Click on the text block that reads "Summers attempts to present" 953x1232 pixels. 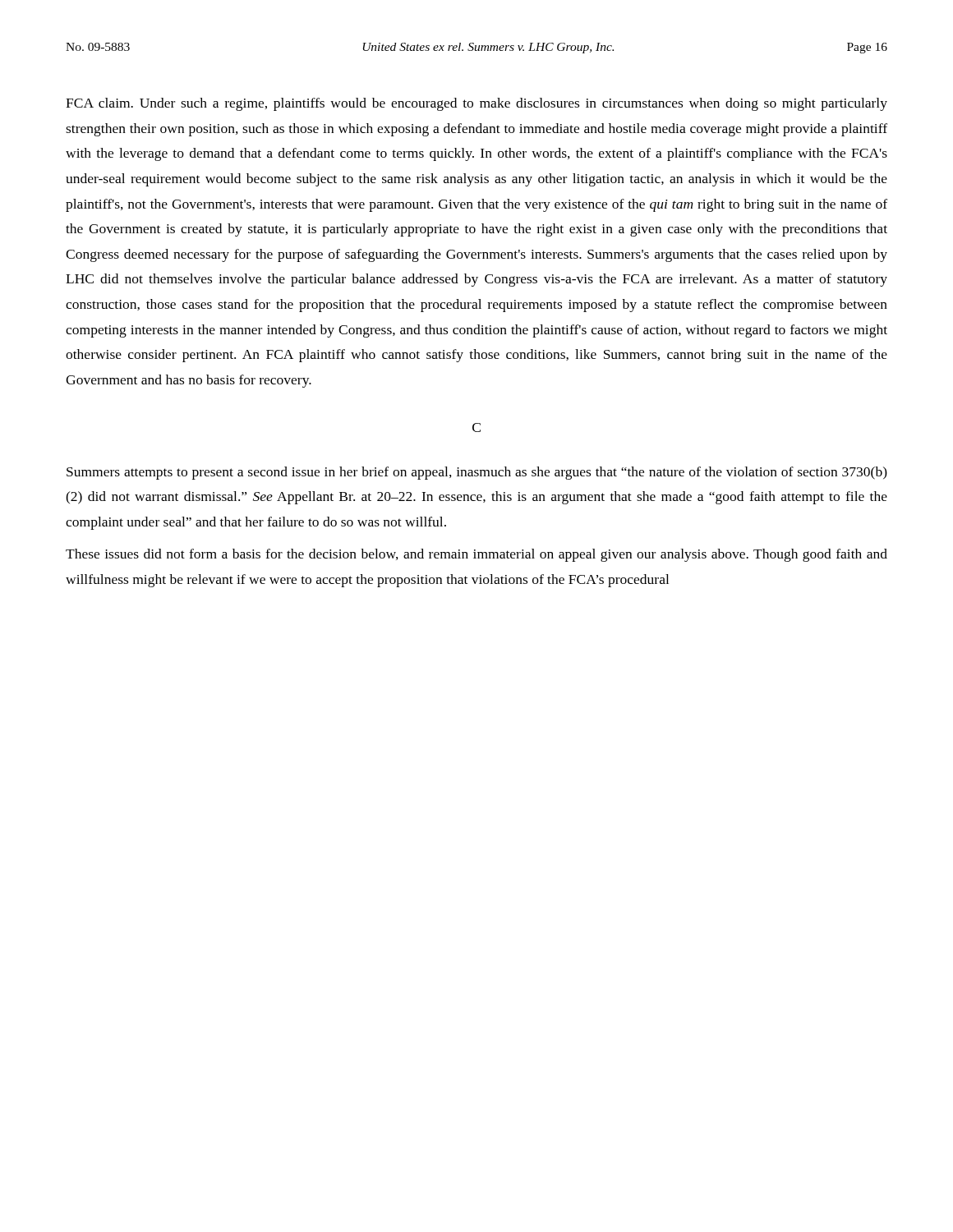[x=476, y=496]
